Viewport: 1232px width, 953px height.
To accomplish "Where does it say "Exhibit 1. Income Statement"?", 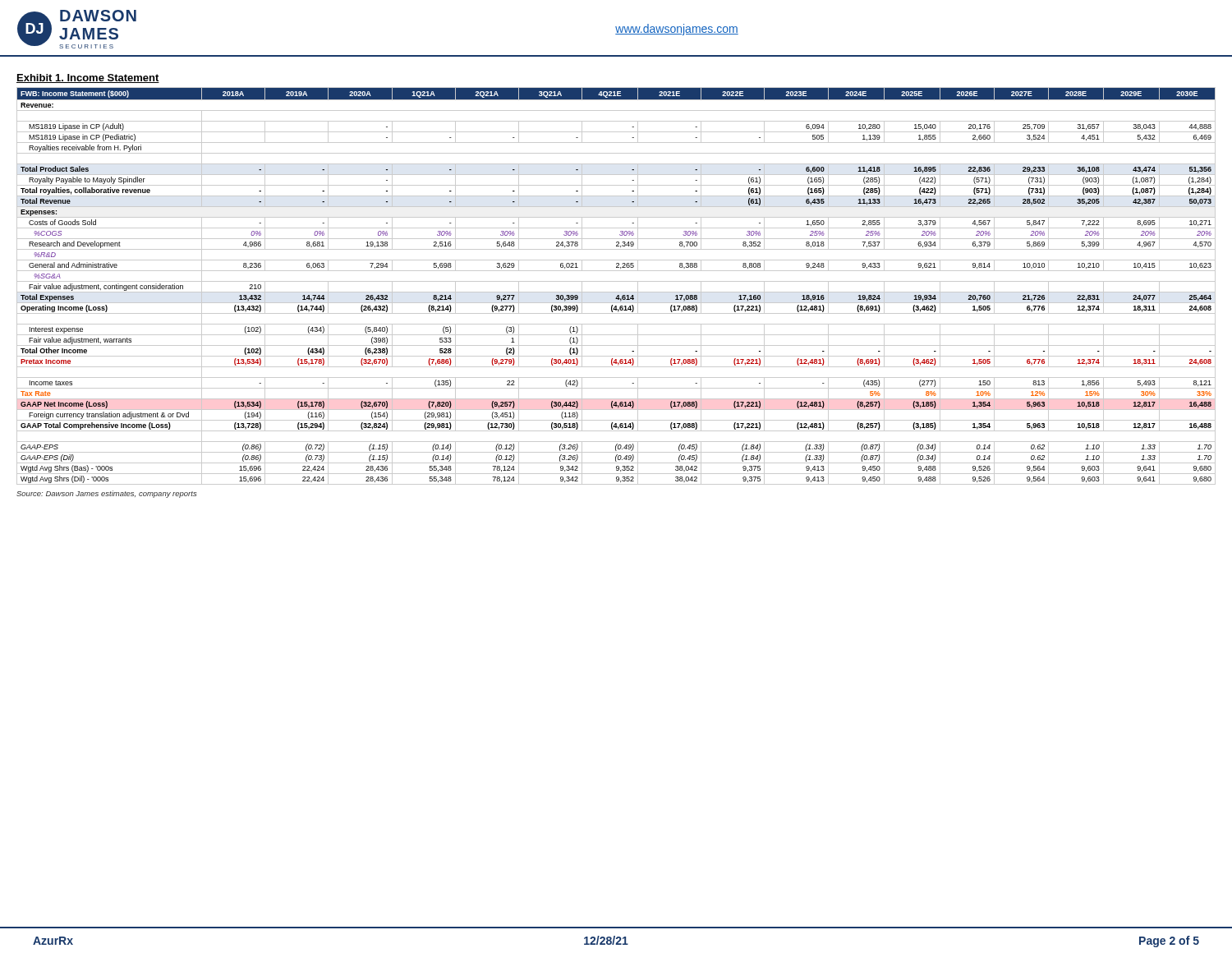I will tap(88, 78).
